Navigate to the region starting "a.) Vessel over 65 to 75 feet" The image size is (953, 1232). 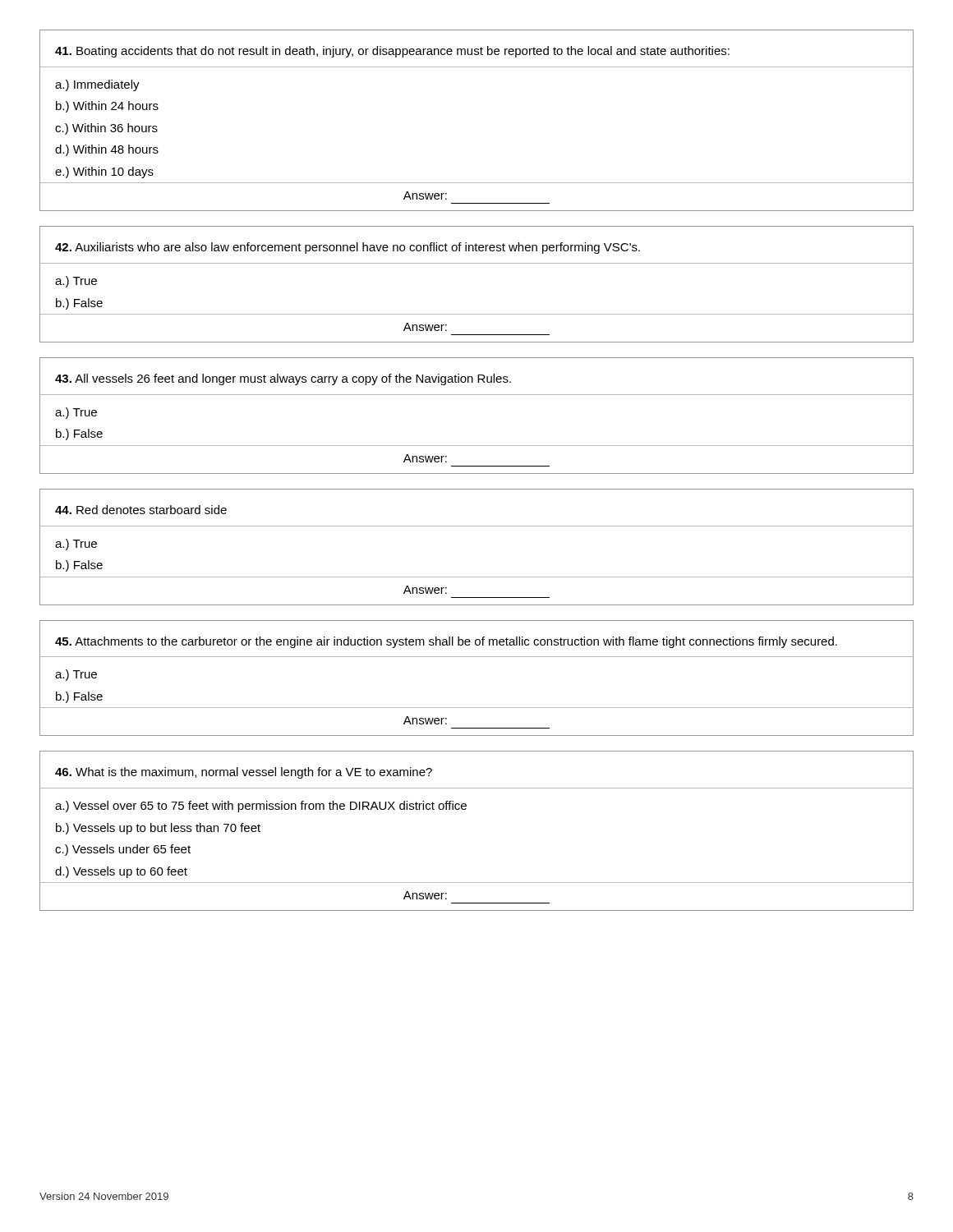[x=261, y=805]
